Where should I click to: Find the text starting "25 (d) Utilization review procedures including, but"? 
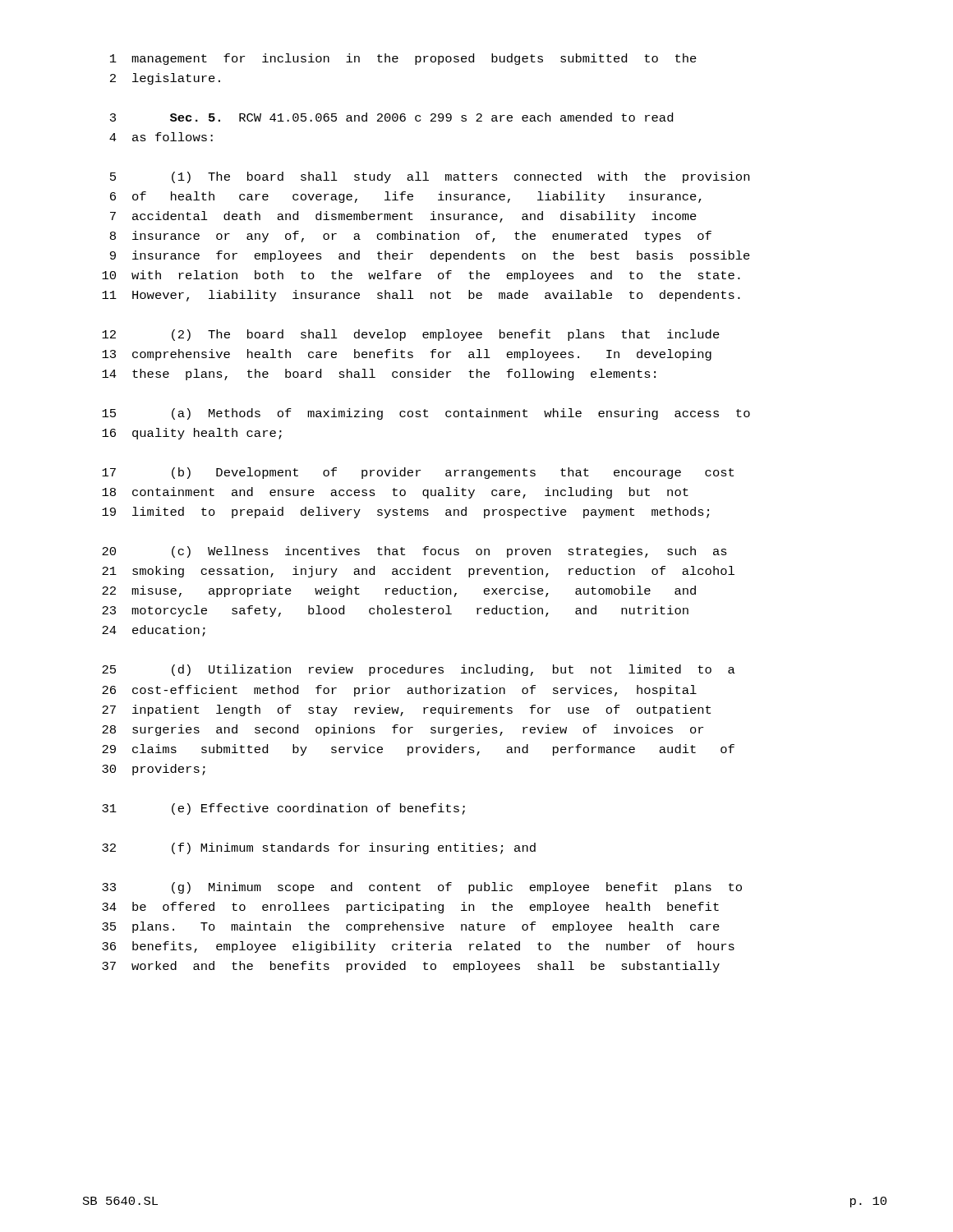coord(485,720)
